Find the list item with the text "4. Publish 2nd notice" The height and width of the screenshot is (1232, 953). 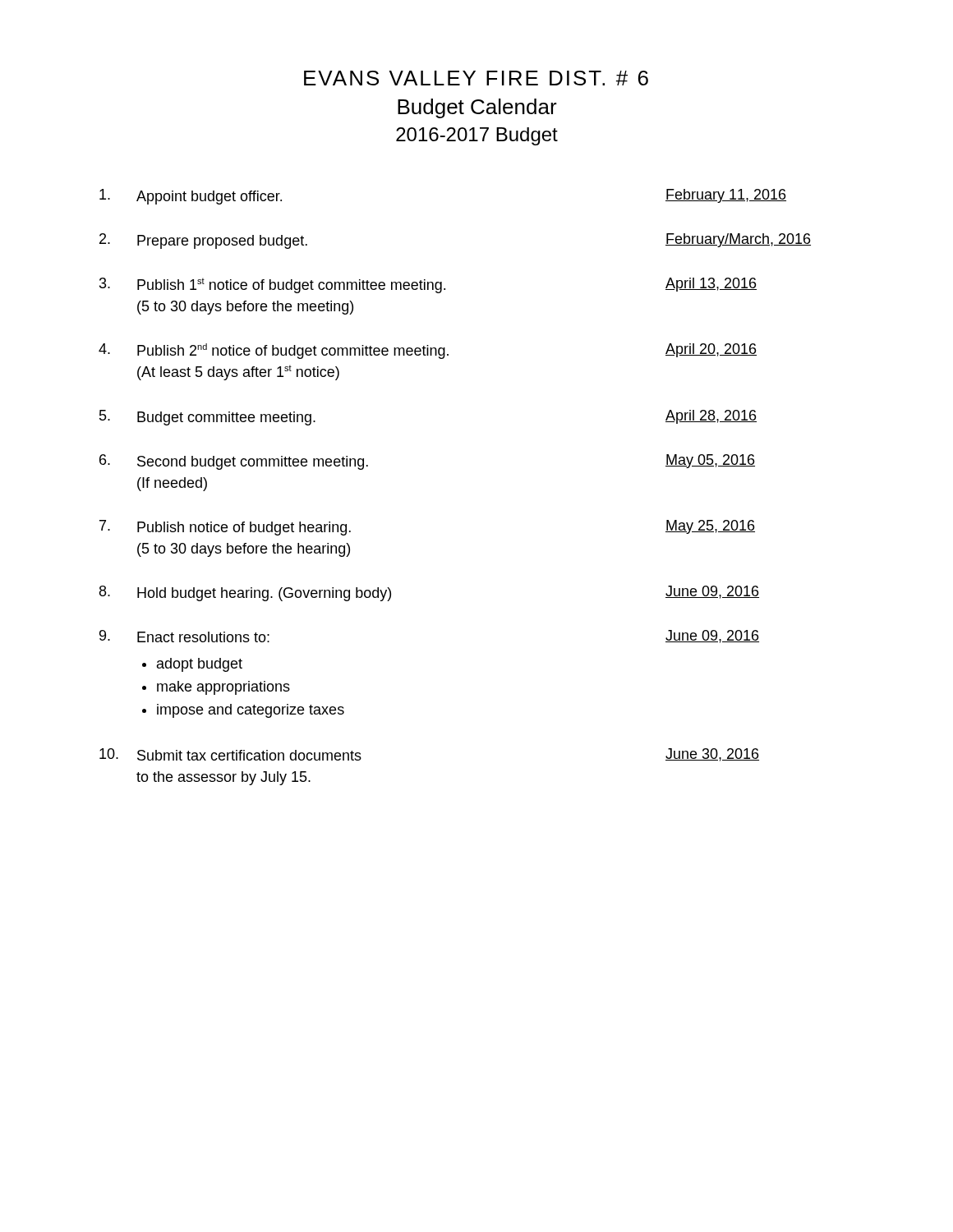pyautogui.click(x=428, y=351)
